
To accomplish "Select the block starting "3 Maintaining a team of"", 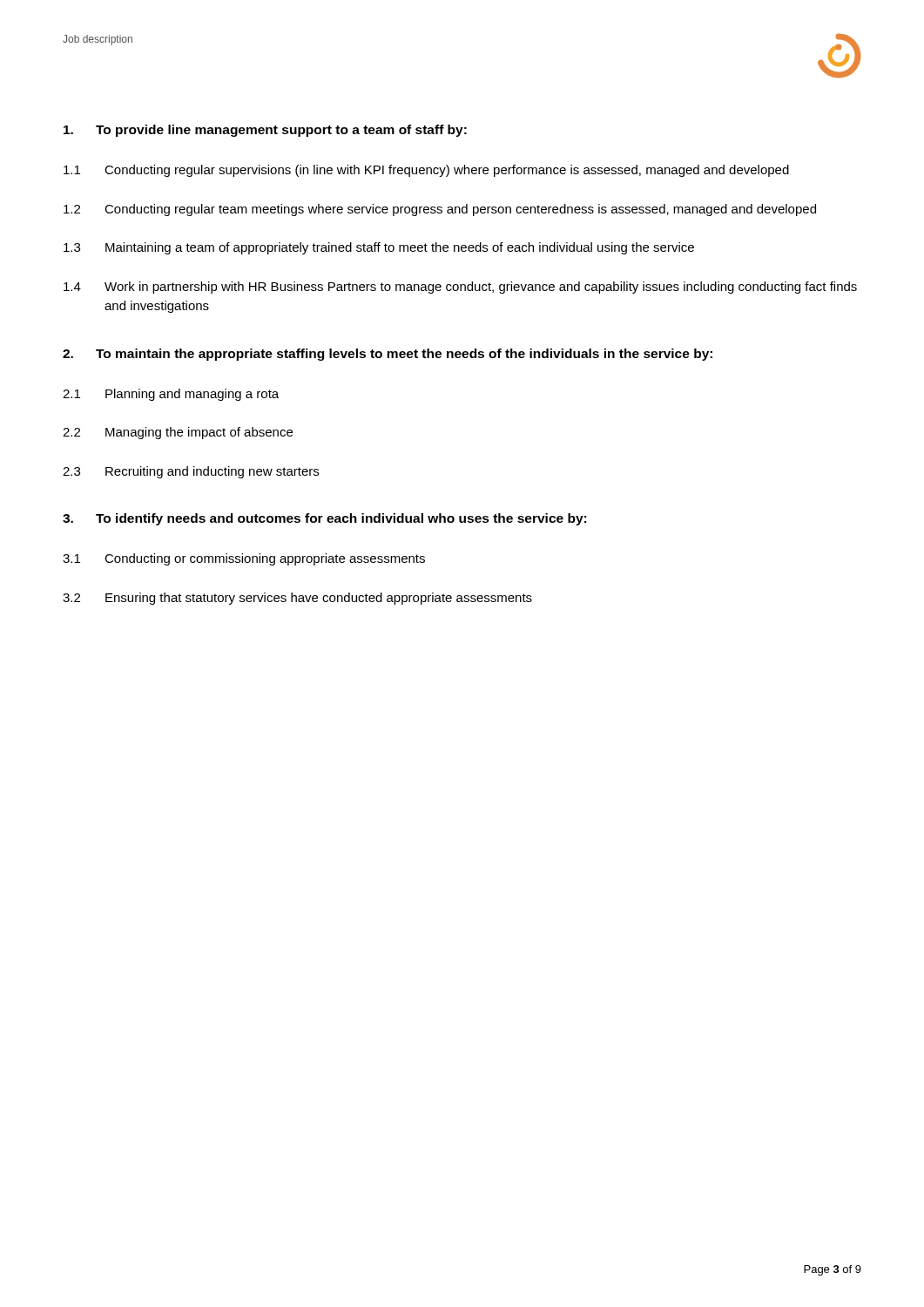I will tap(462, 248).
